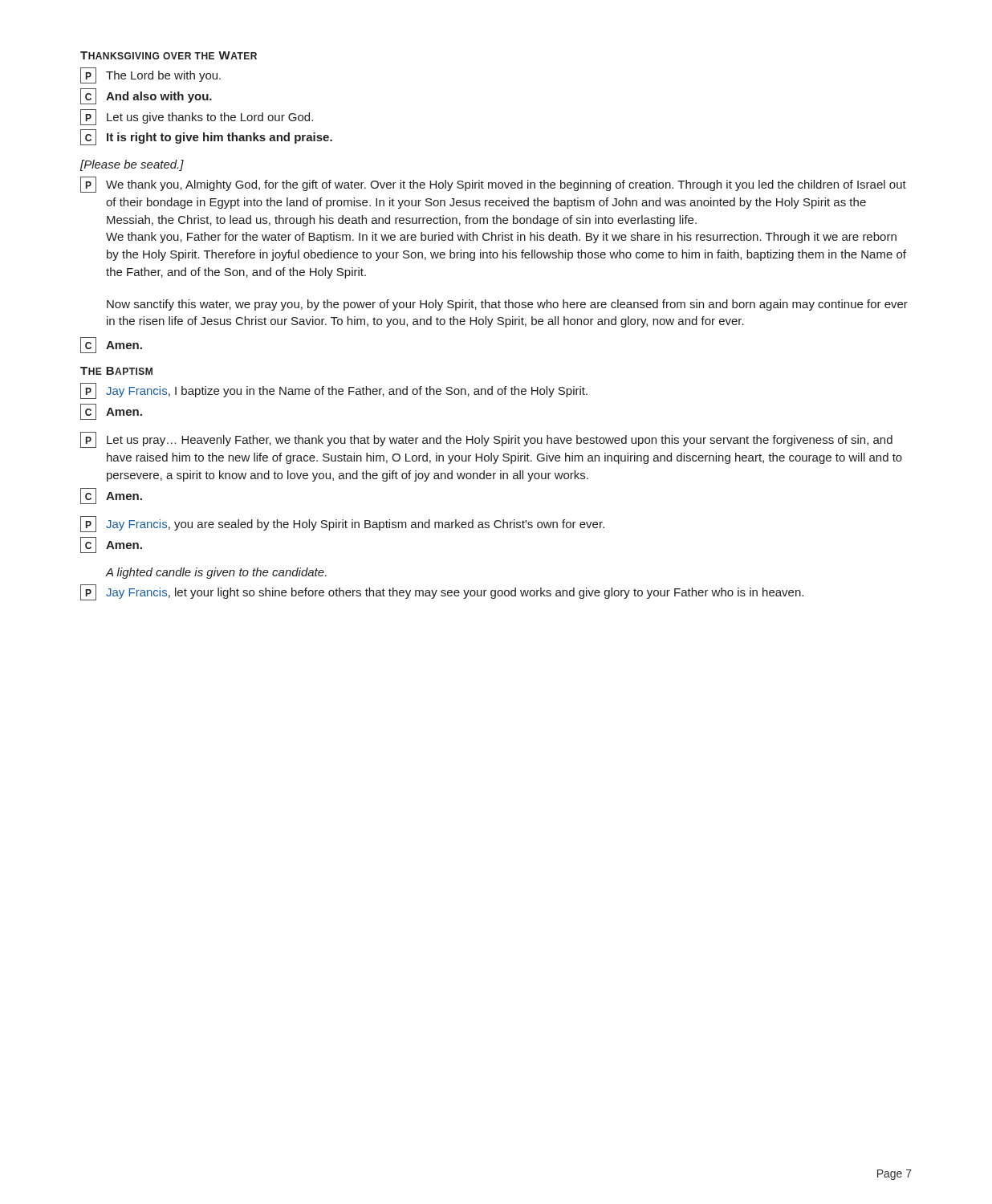Point to "[Please be seated.]"

click(132, 164)
